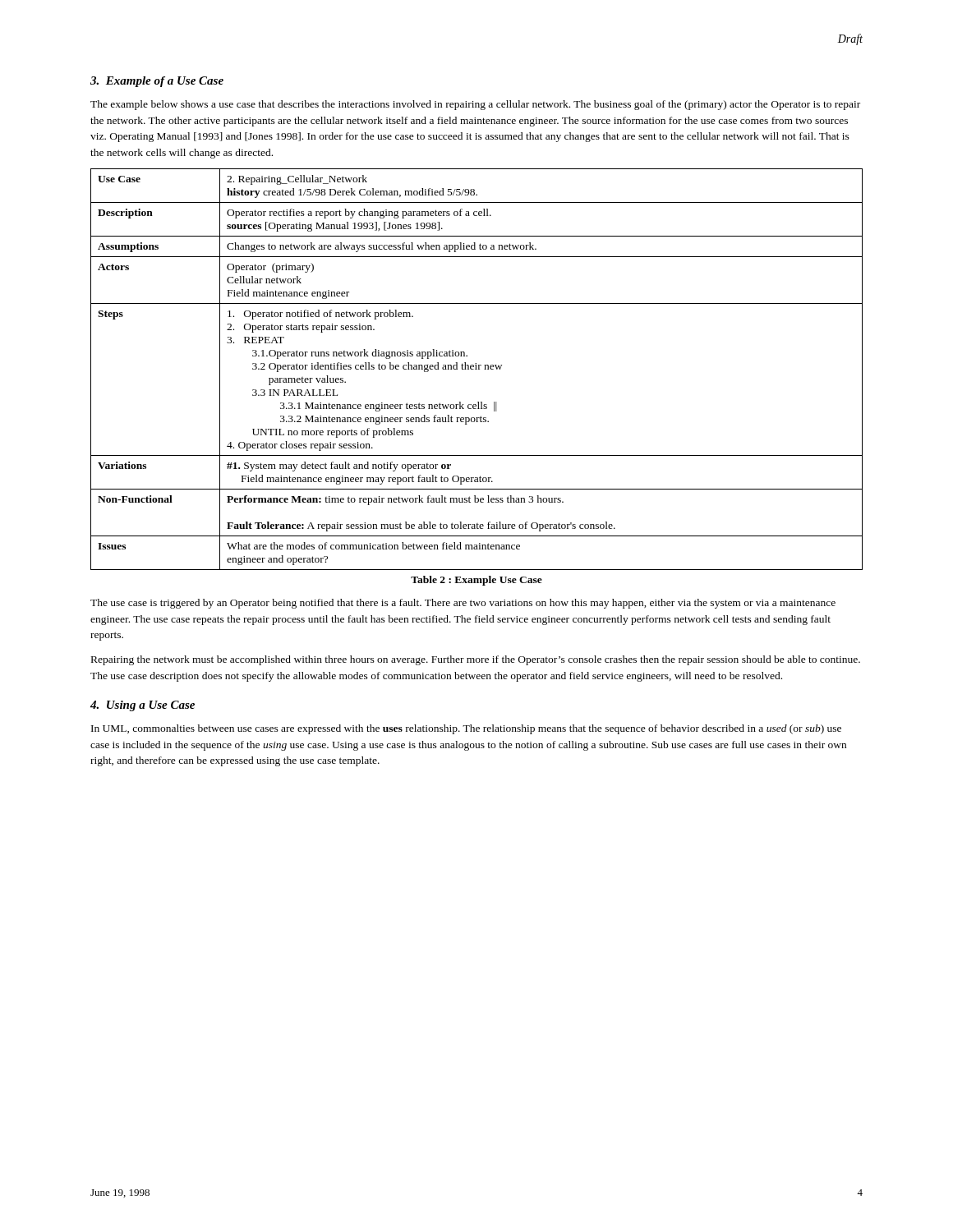Point to the block starting "Repairing the network must be"
Screen dimensions: 1232x953
476,667
